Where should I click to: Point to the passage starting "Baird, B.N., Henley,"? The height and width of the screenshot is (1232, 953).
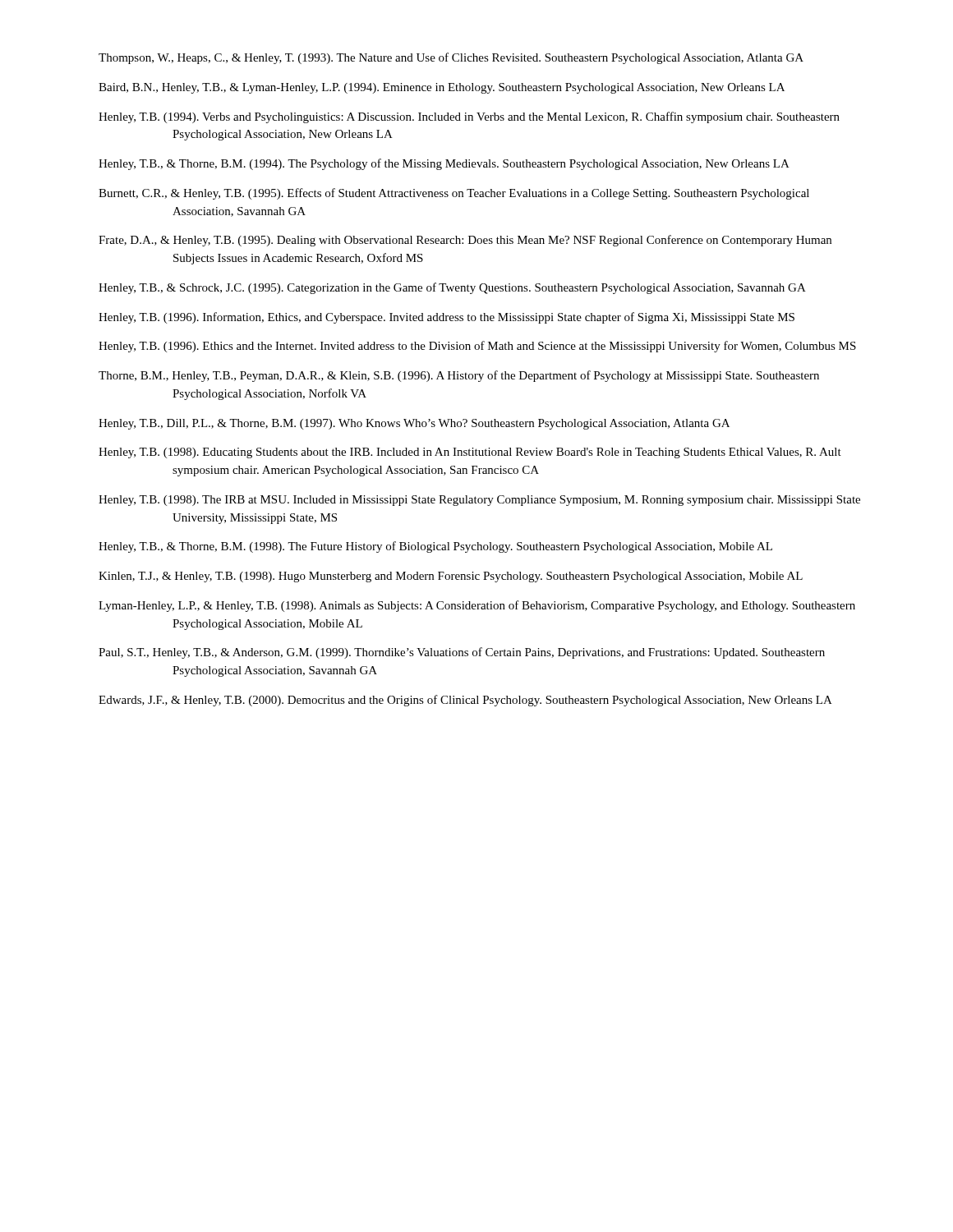click(x=442, y=87)
